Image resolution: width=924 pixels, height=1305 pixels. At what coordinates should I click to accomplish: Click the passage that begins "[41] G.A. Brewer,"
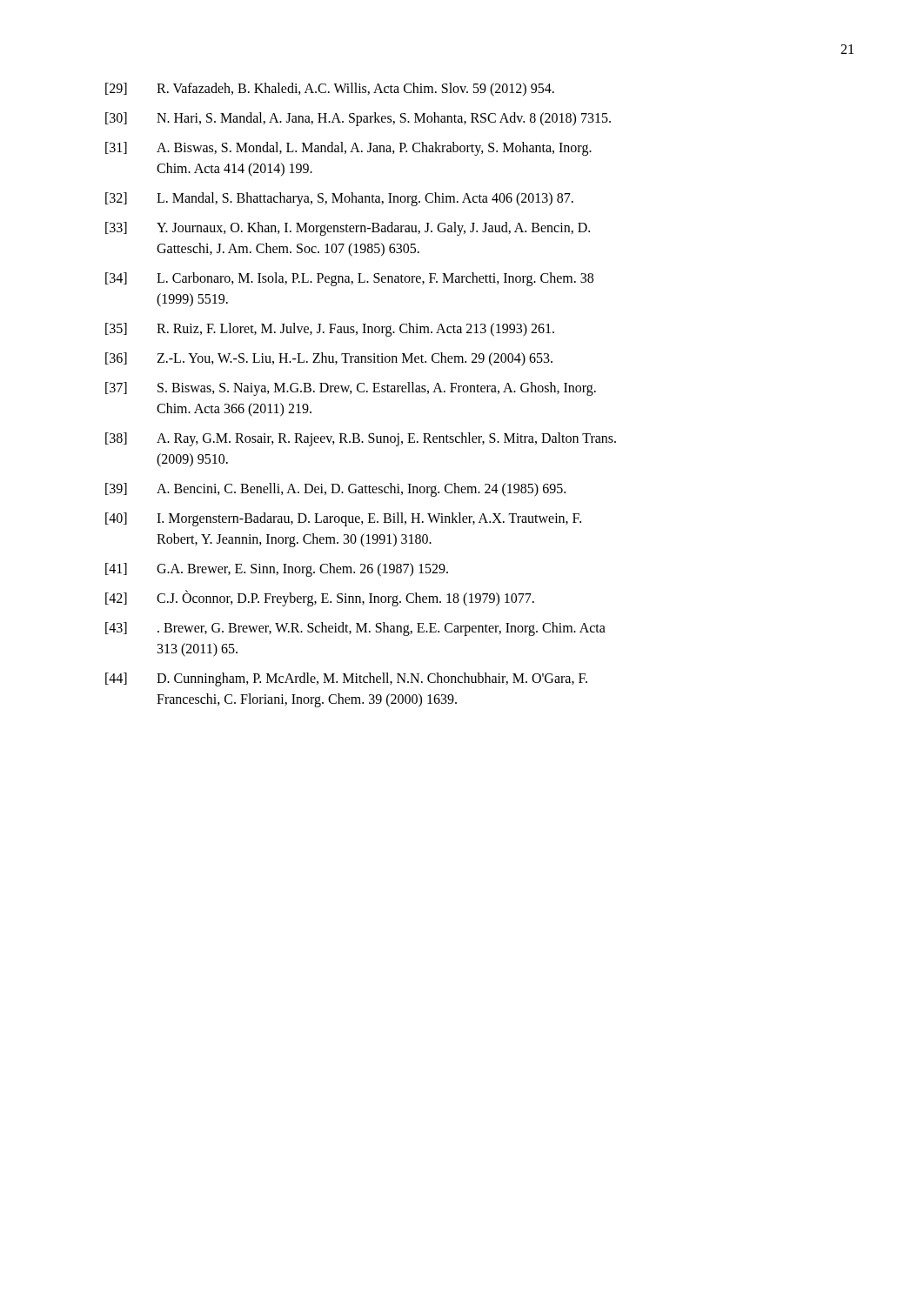[x=277, y=570]
